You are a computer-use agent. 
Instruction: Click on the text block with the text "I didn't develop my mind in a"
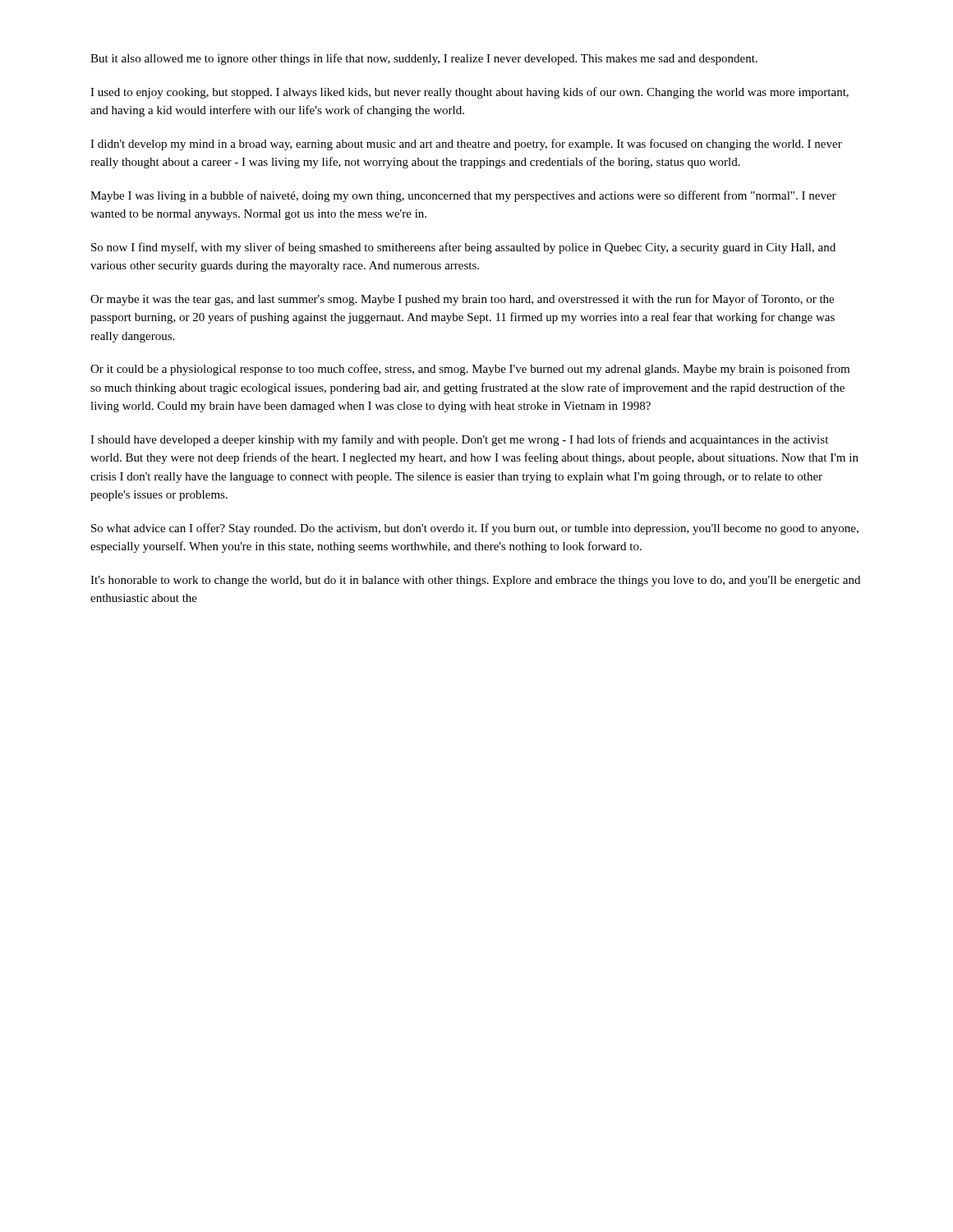[466, 153]
